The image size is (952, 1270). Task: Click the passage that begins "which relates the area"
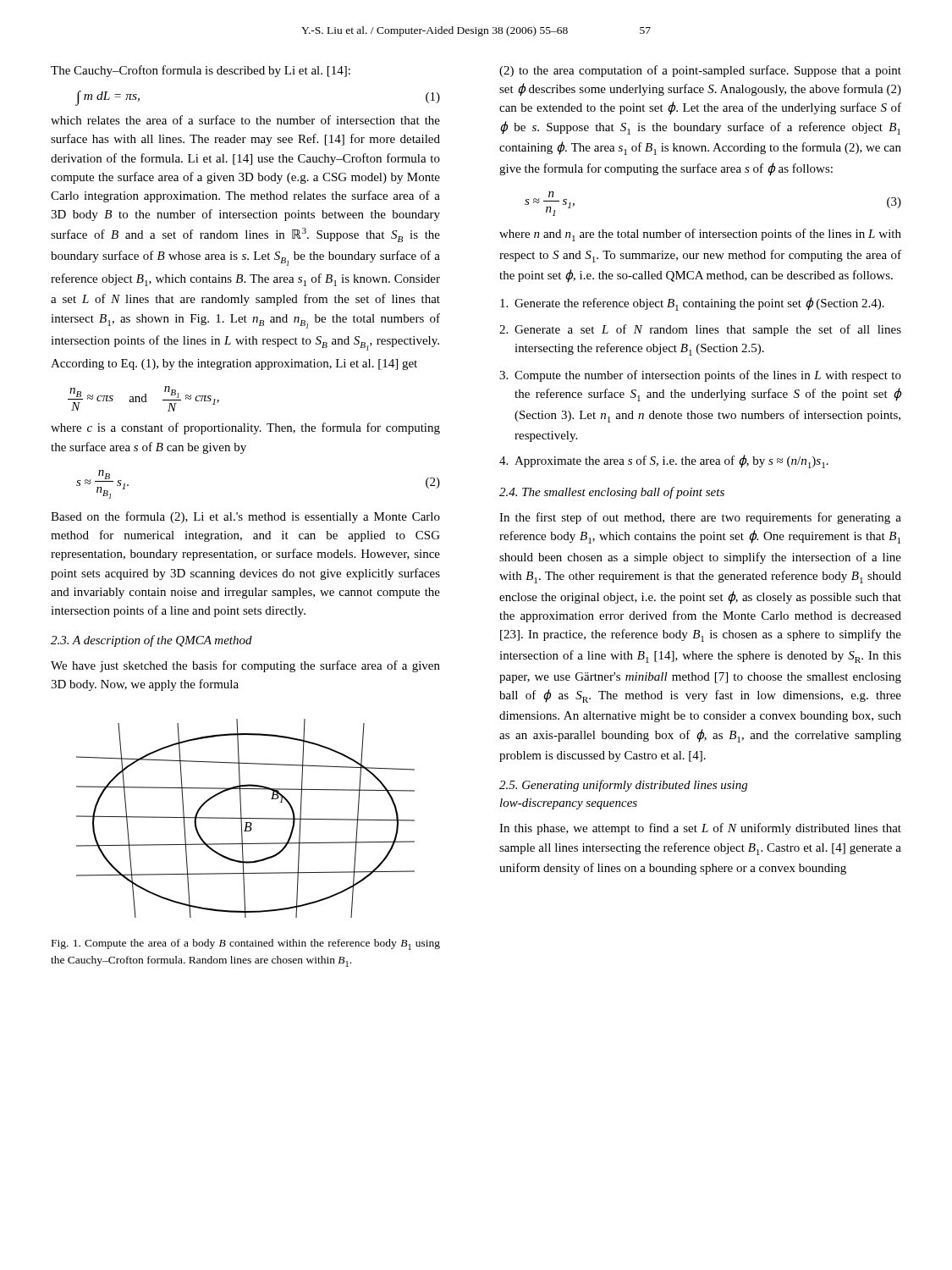pos(245,242)
